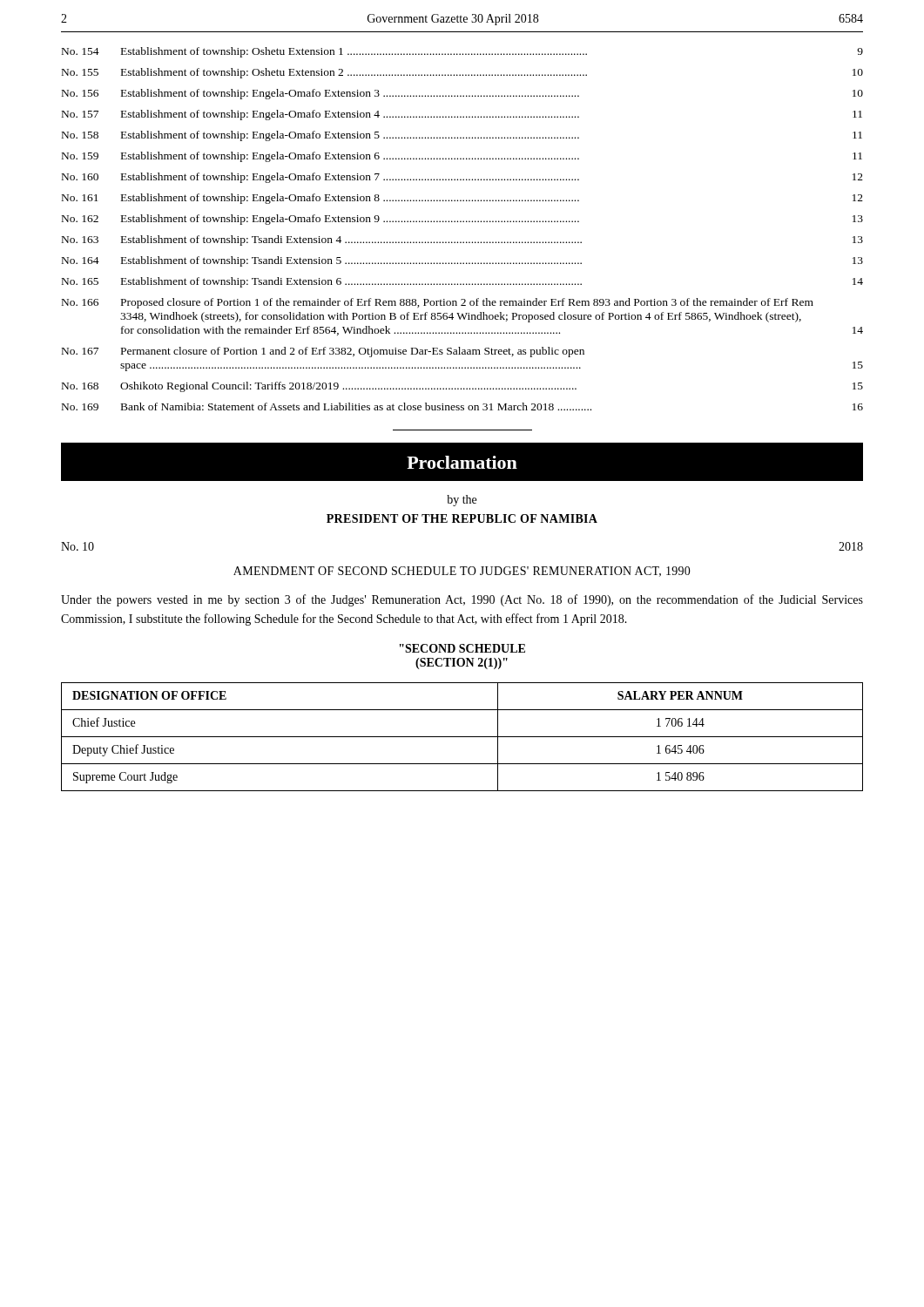Navigate to the text starting ""SECOND SCHEDULE(SECTION 2(1))""
Image resolution: width=924 pixels, height=1307 pixels.
pos(462,656)
